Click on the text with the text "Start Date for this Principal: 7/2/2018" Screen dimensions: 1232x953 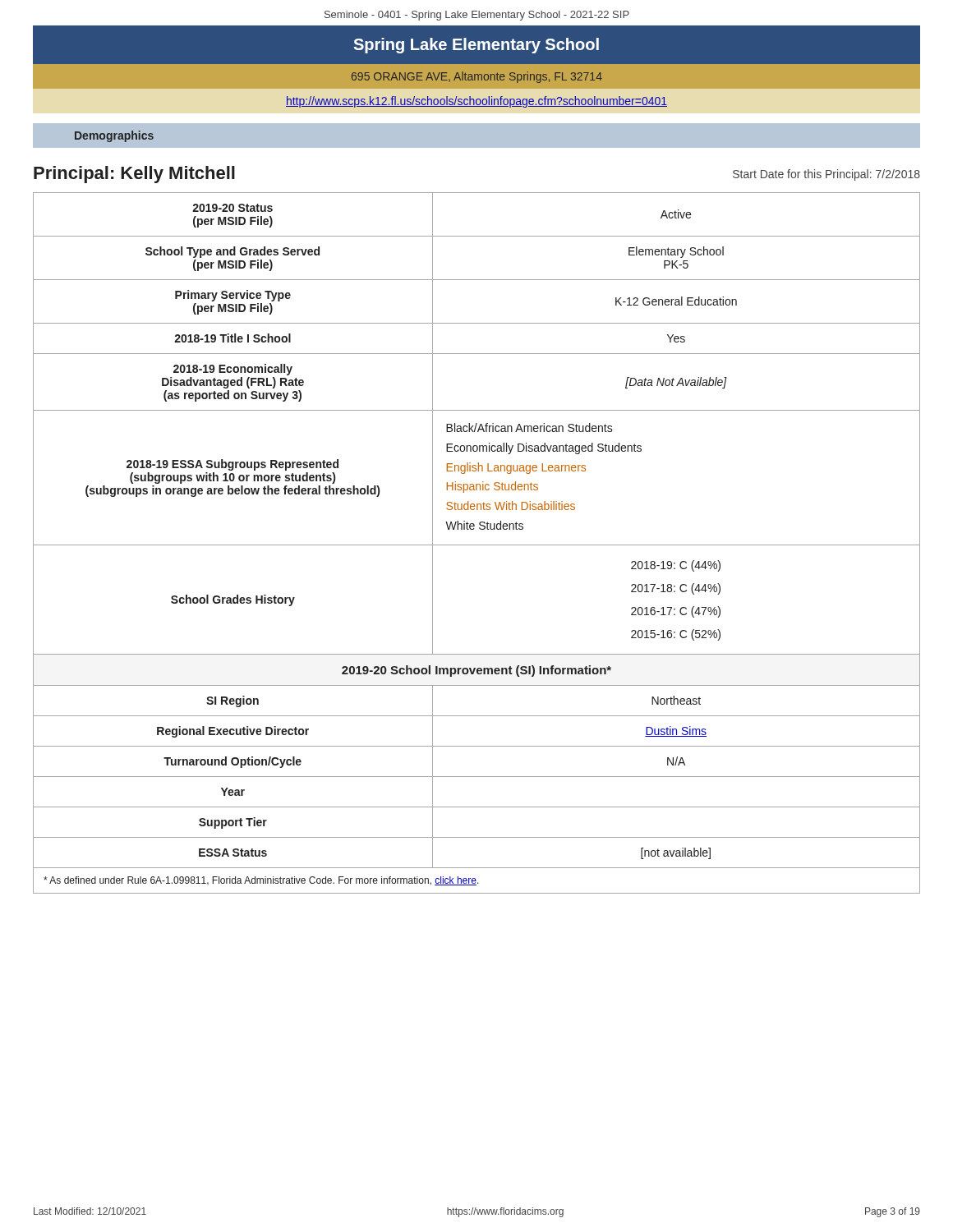(826, 174)
